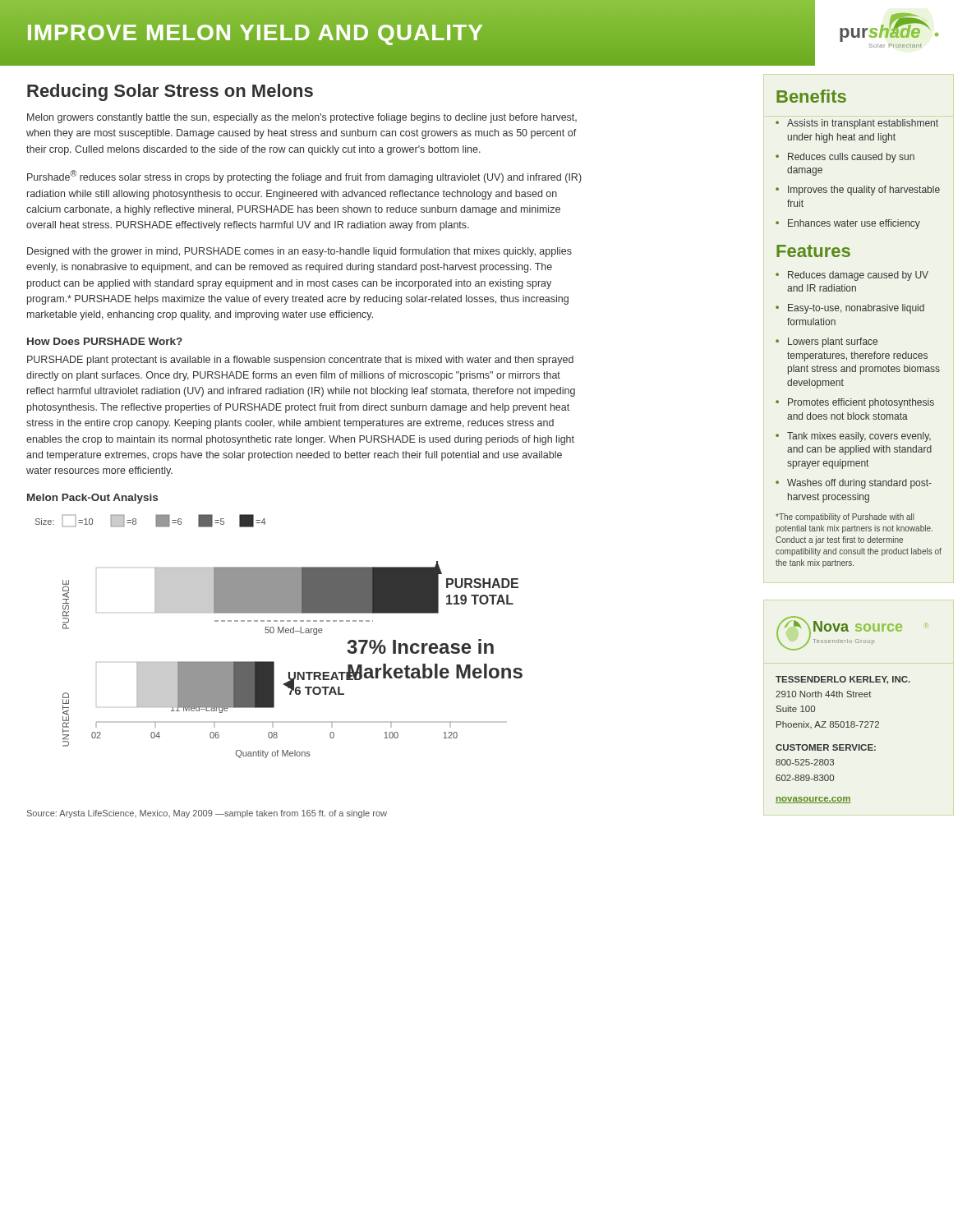Screen dimensions: 1232x967
Task: Where is the passage that starts "•Reduces culls caused"?
Action: tap(845, 163)
